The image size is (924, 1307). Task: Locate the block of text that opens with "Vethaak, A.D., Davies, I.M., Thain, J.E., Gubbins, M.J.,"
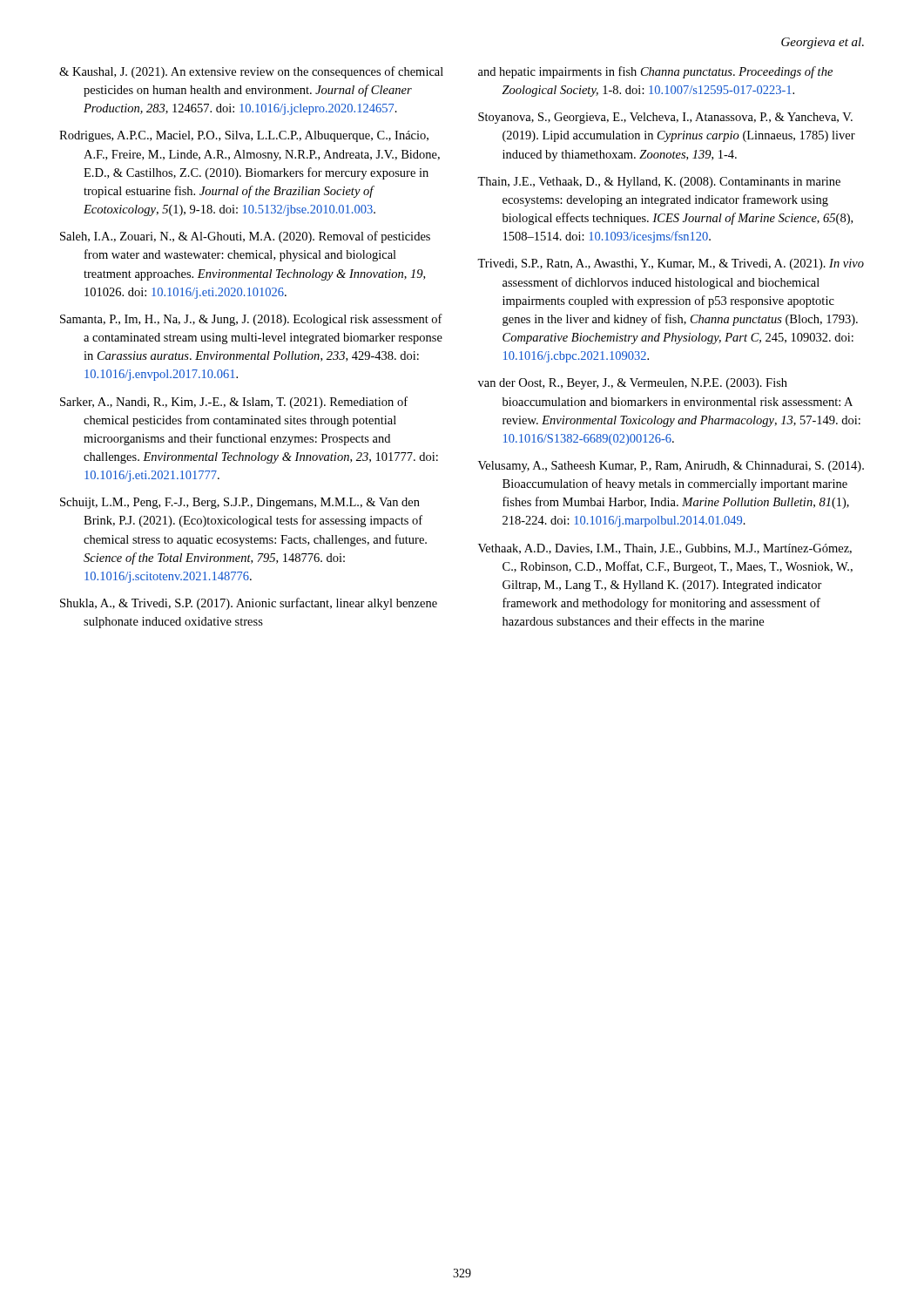665,585
